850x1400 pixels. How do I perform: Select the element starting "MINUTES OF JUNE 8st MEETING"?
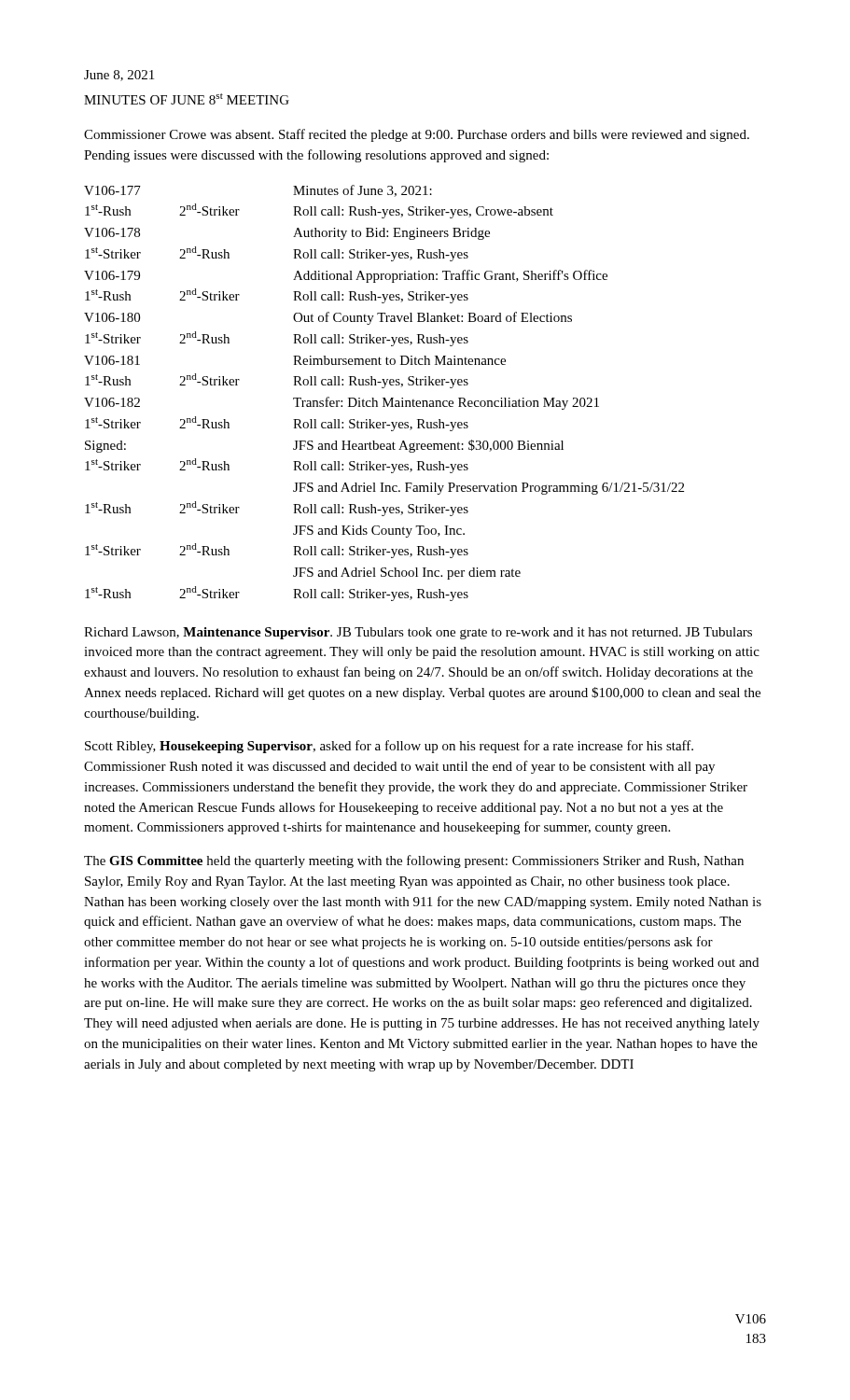pos(187,100)
